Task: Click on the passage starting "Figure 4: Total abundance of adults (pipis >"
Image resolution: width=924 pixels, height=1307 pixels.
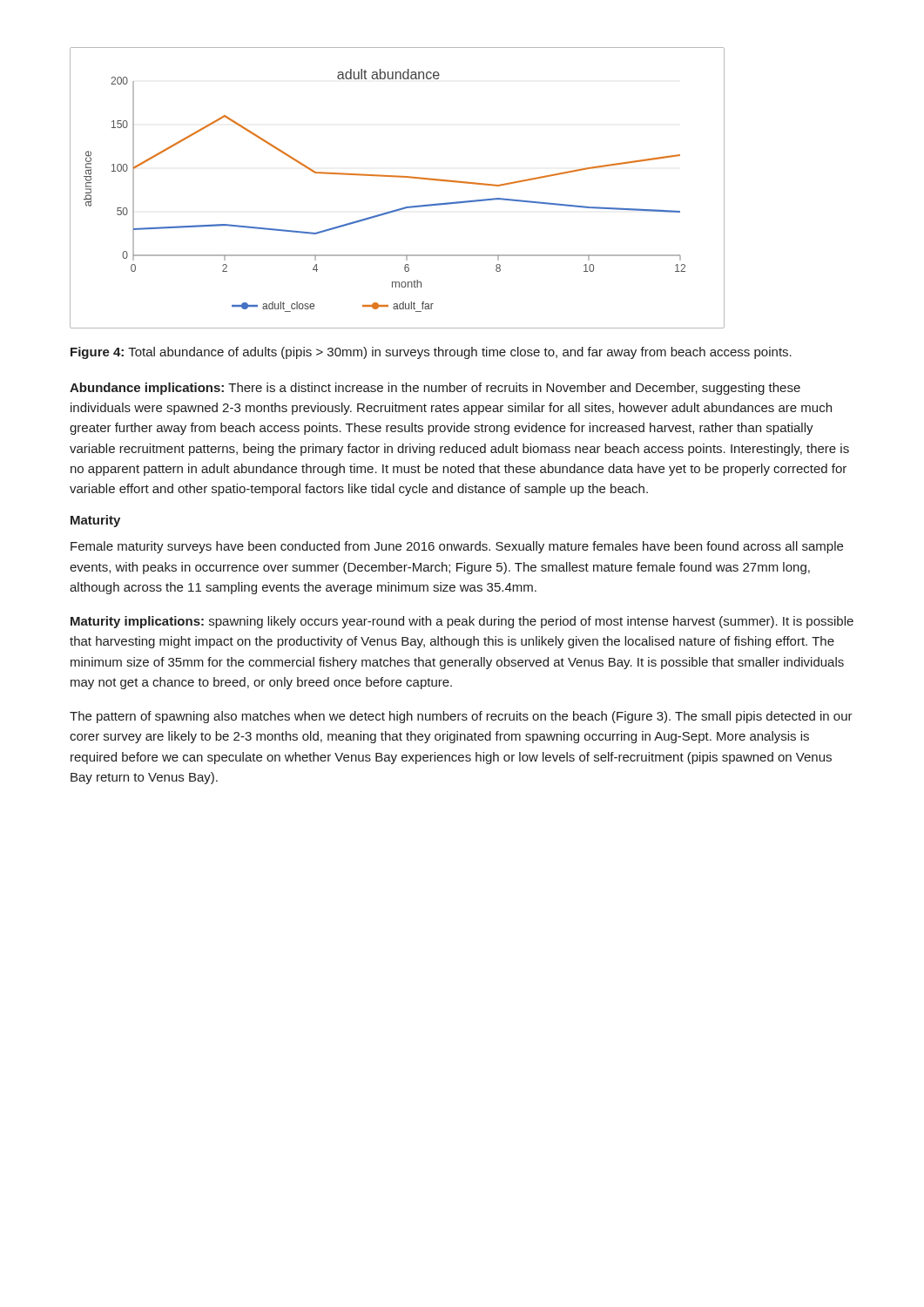Action: point(431,352)
